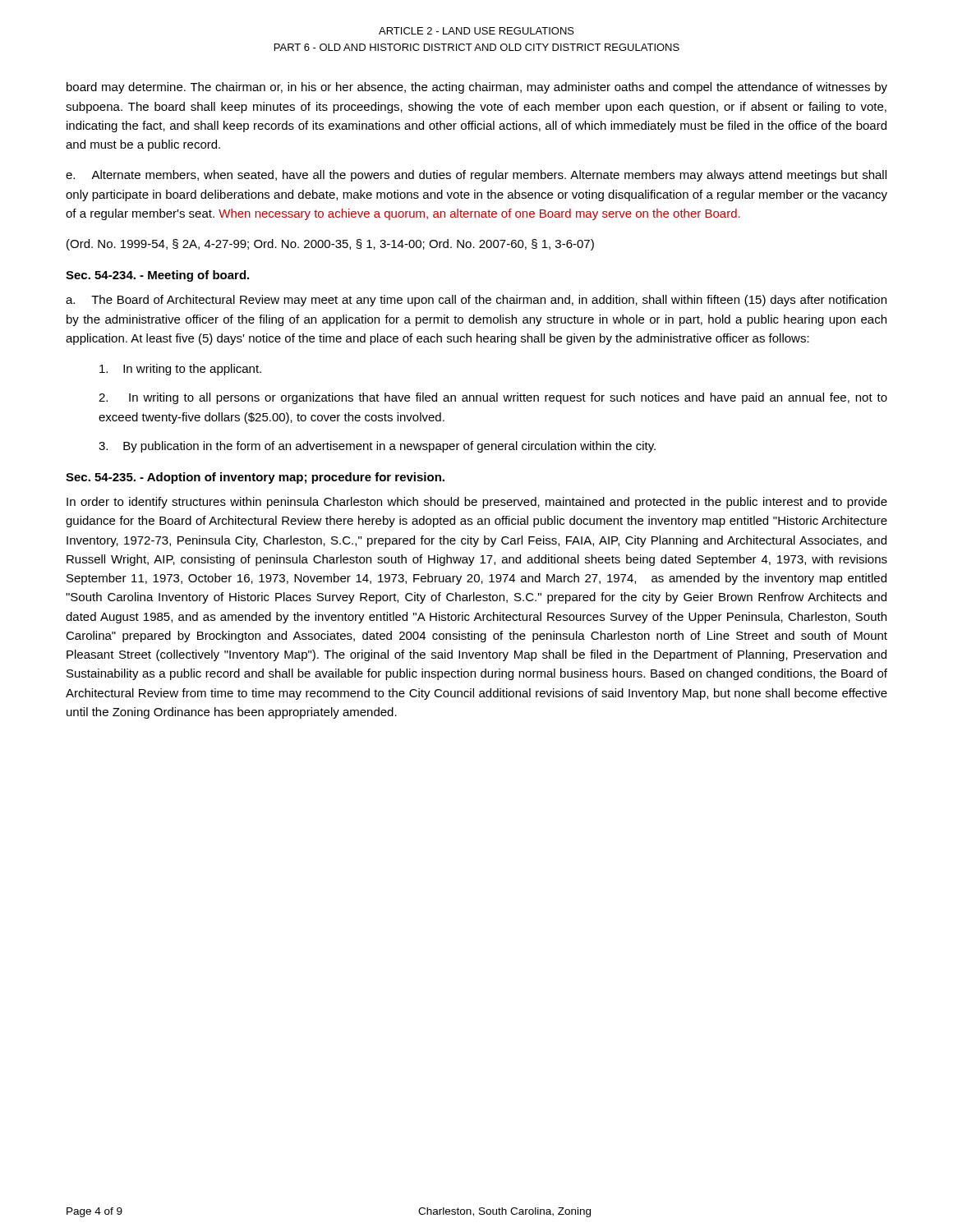Screen dimensions: 1232x953
Task: Point to the block beginning "e. Alternate members, when seated, have all"
Action: (476, 194)
